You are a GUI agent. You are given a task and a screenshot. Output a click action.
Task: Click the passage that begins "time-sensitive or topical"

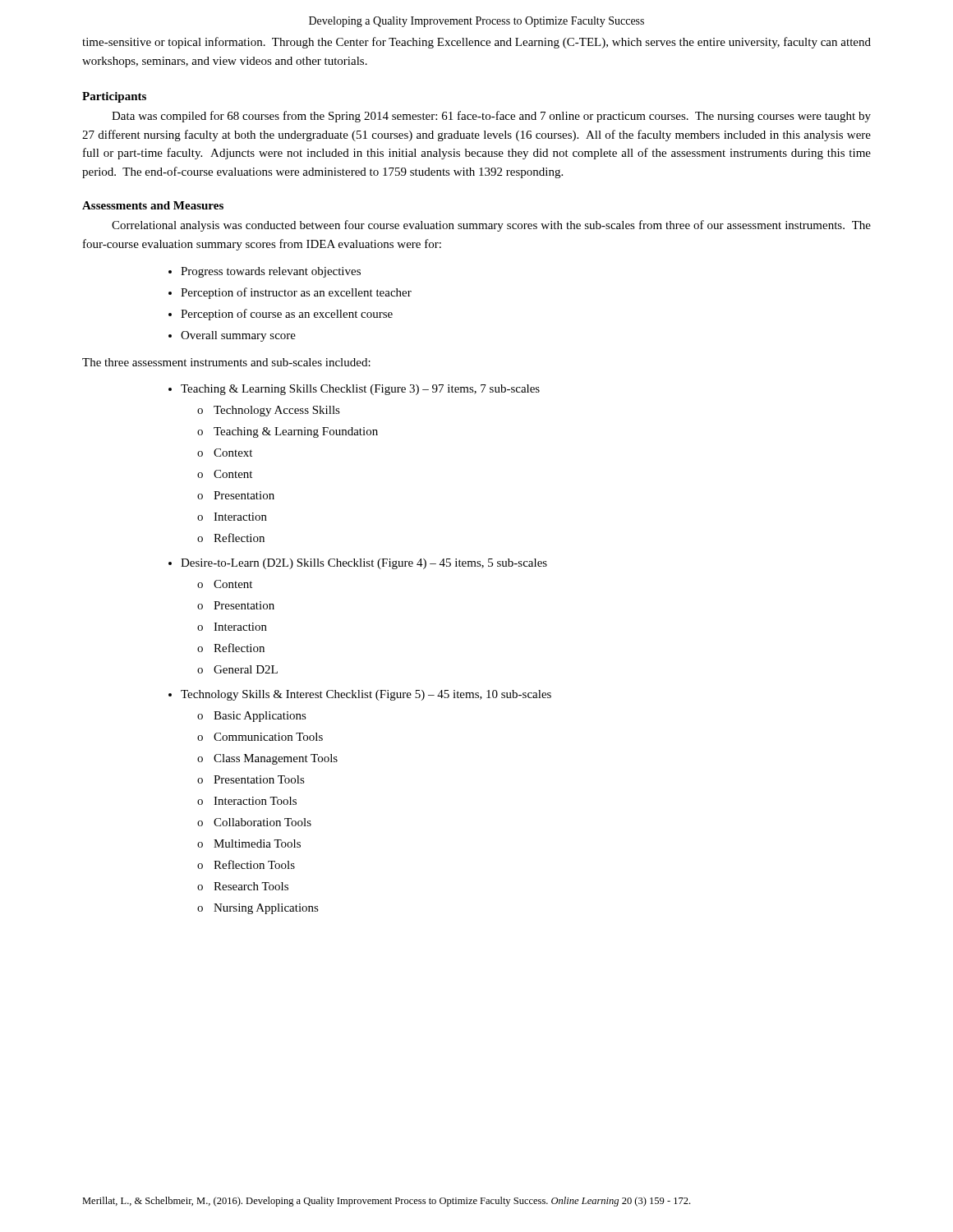point(476,51)
